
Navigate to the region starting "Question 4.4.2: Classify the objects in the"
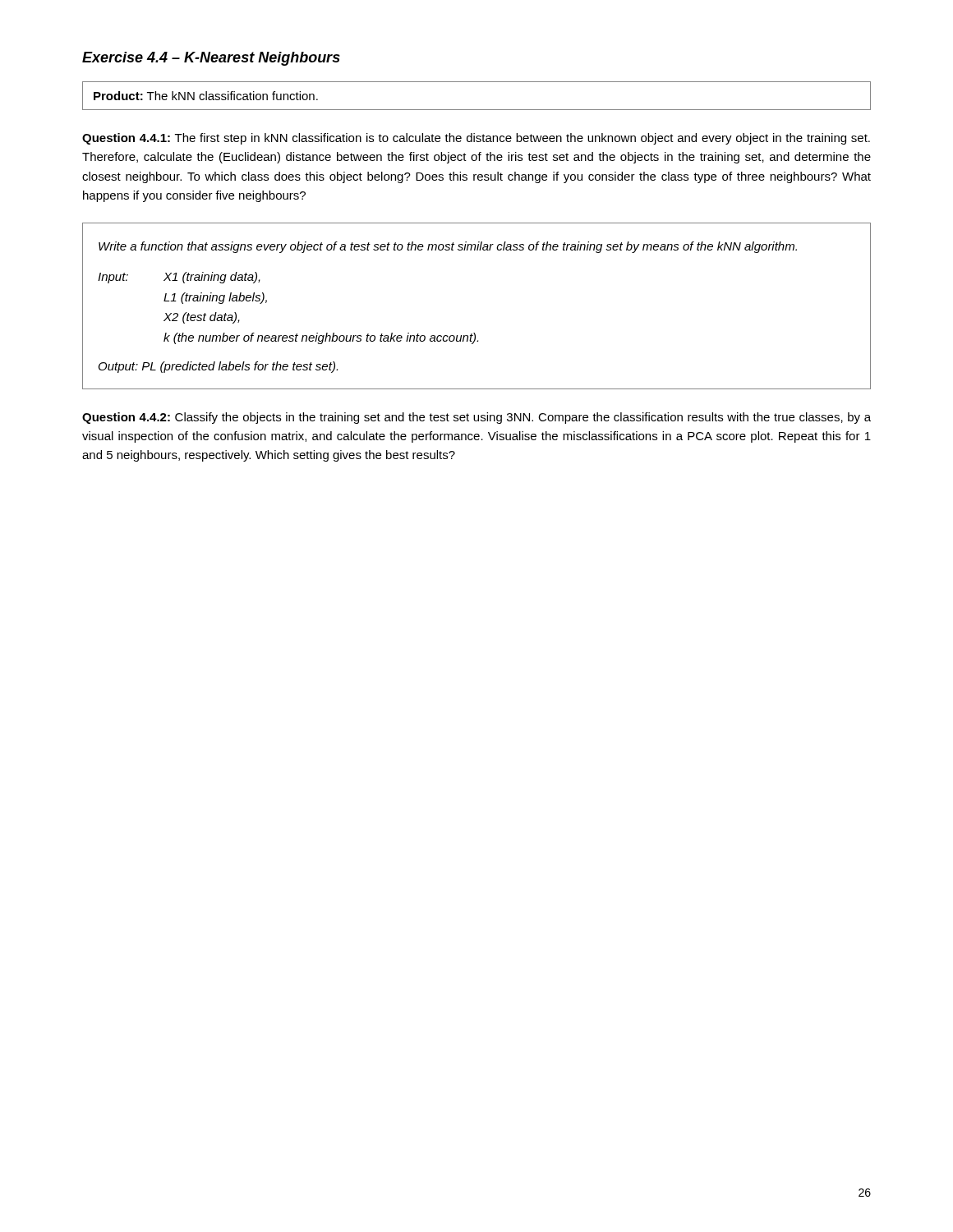point(476,436)
